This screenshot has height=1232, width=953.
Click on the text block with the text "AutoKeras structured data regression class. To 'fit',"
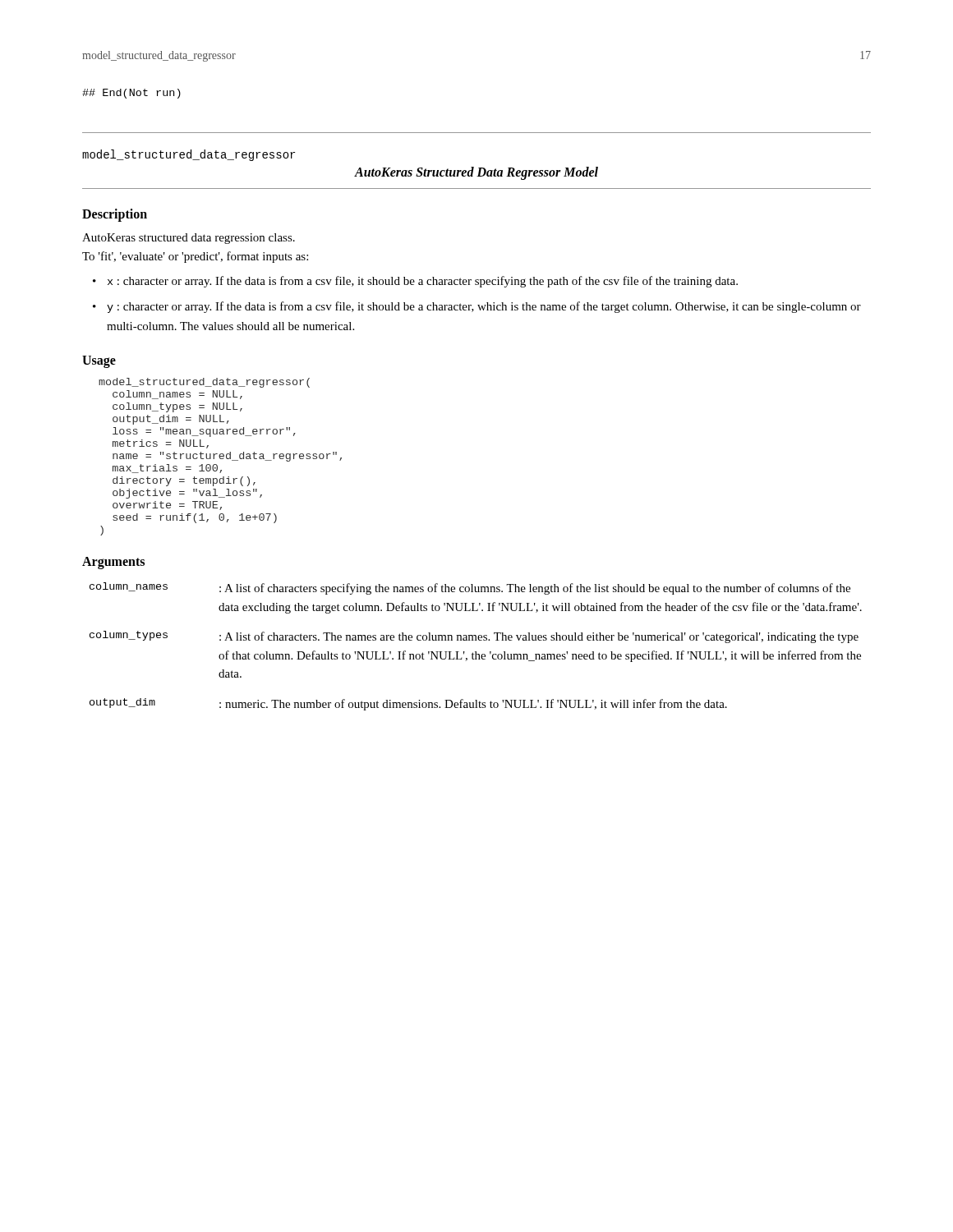[196, 247]
